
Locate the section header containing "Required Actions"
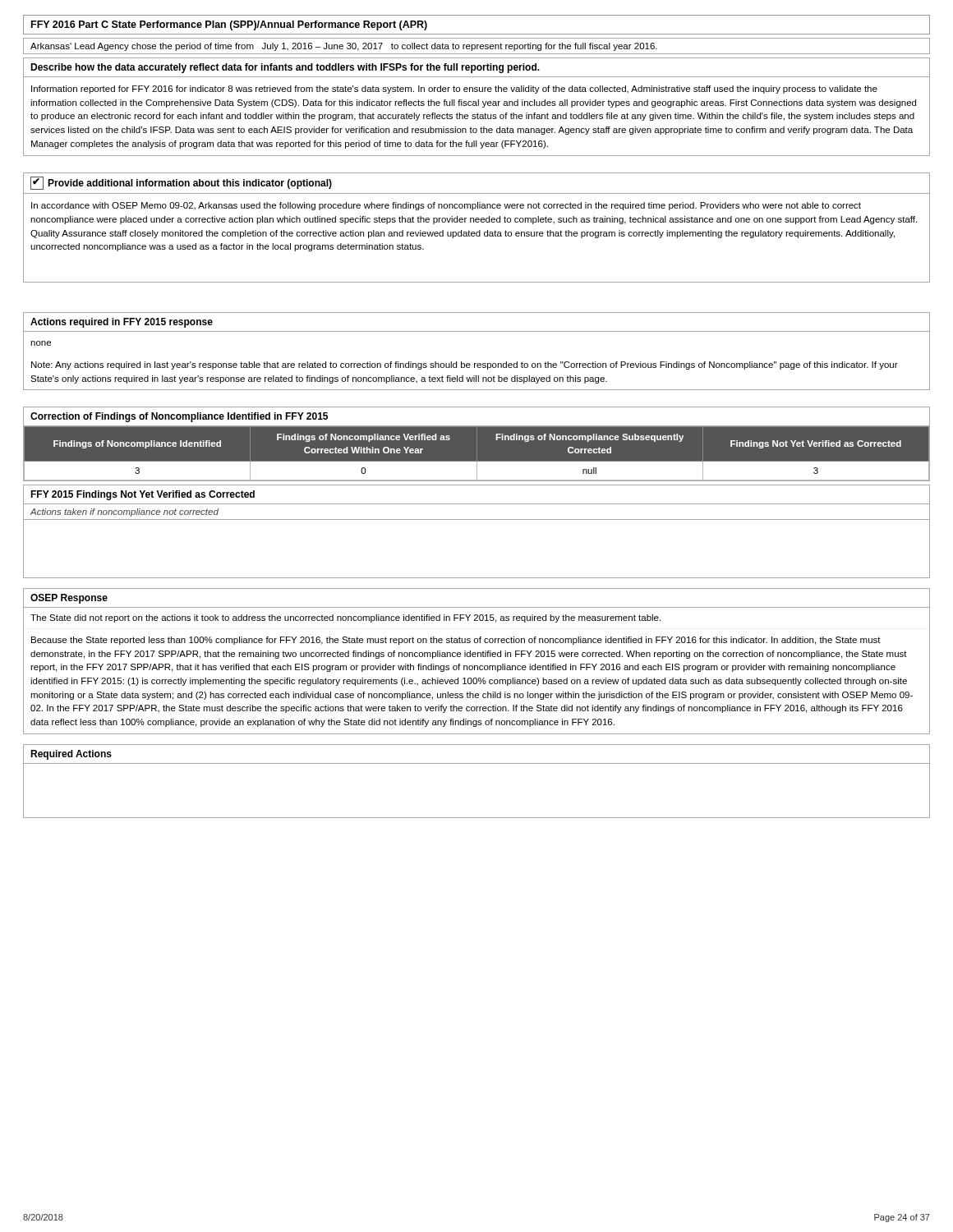tap(71, 754)
